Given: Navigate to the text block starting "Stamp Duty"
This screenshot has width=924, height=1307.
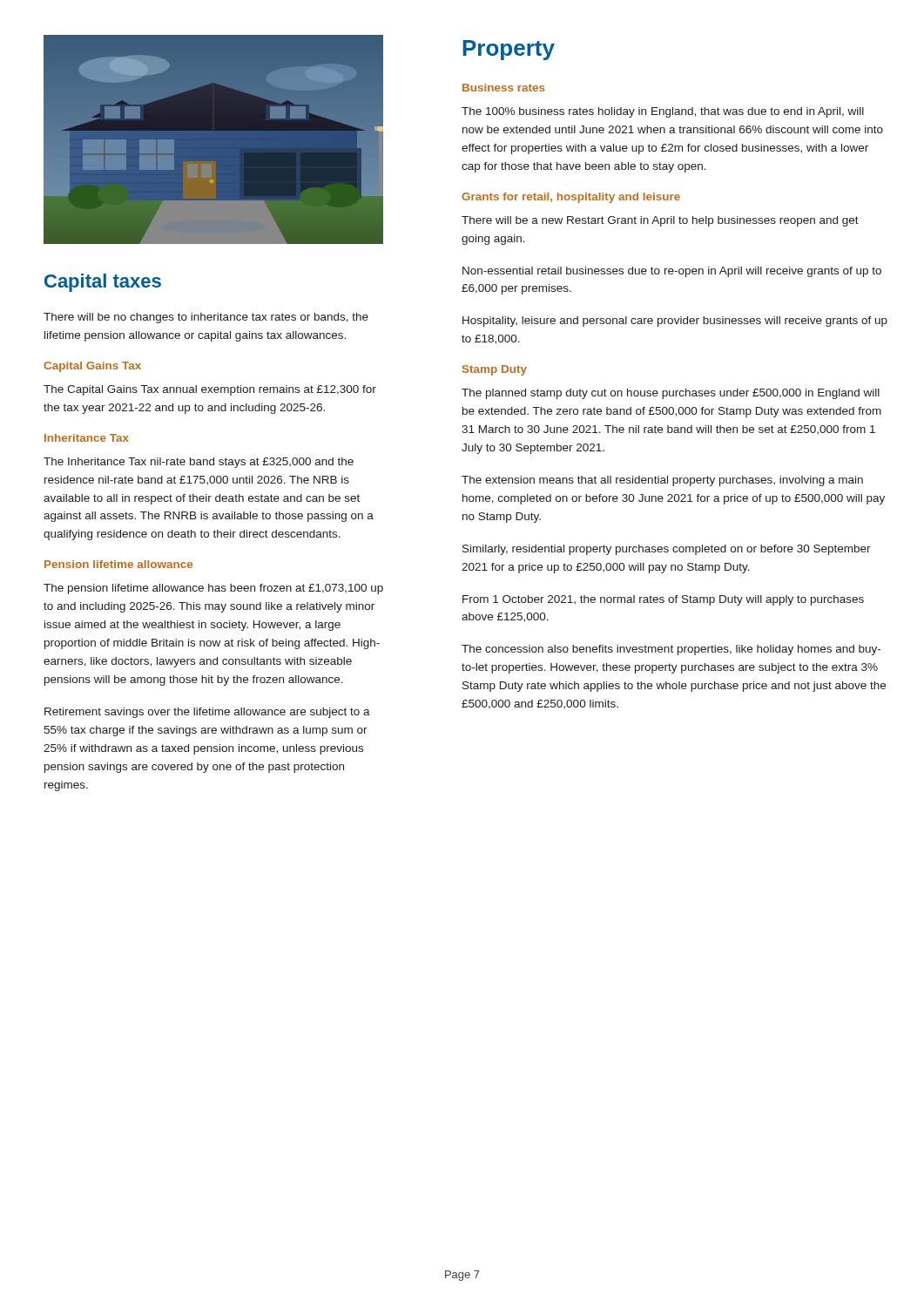Looking at the screenshot, I should tap(495, 370).
